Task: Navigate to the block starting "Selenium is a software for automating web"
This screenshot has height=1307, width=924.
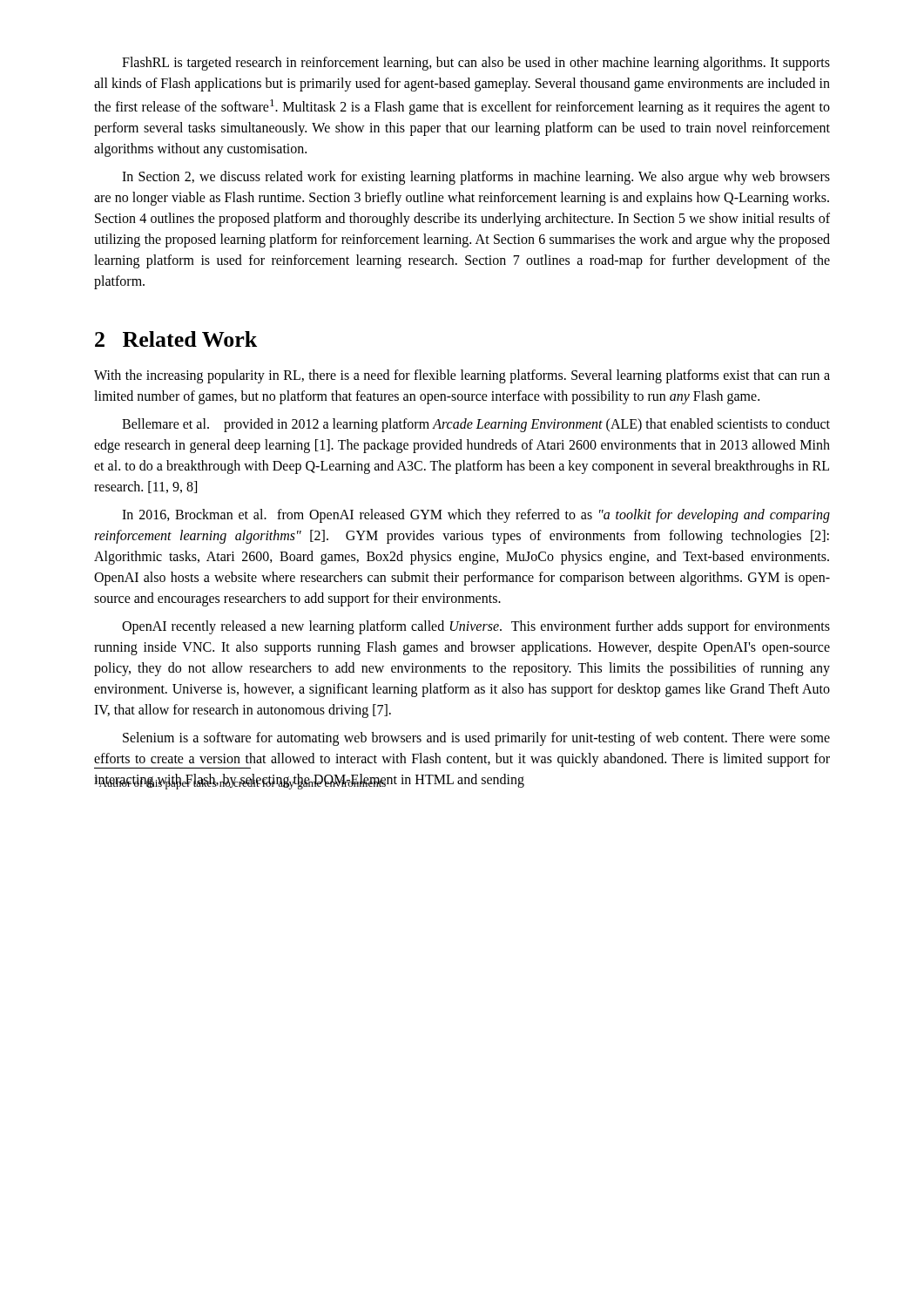Action: click(x=462, y=759)
